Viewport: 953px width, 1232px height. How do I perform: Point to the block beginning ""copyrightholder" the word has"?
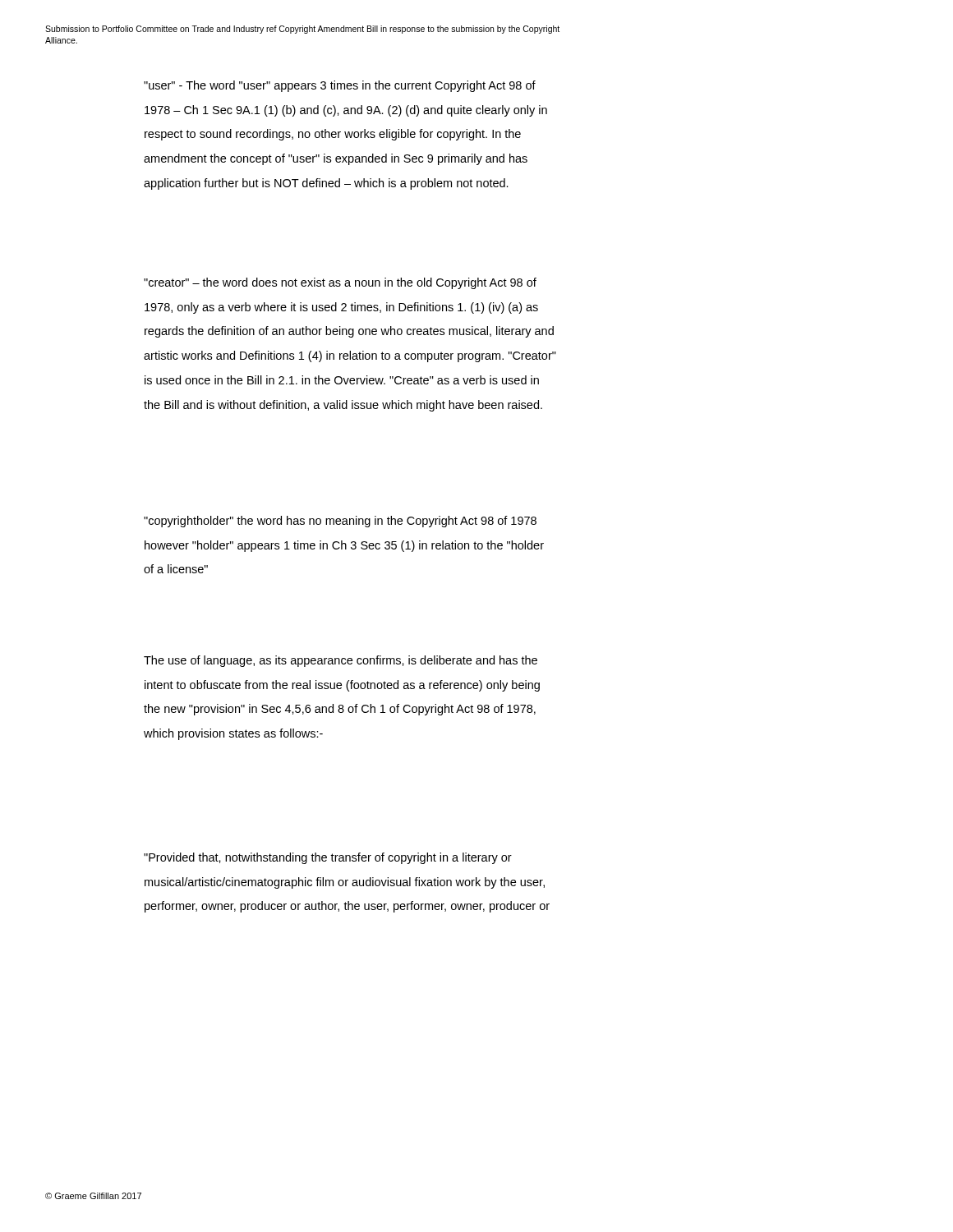click(x=344, y=545)
